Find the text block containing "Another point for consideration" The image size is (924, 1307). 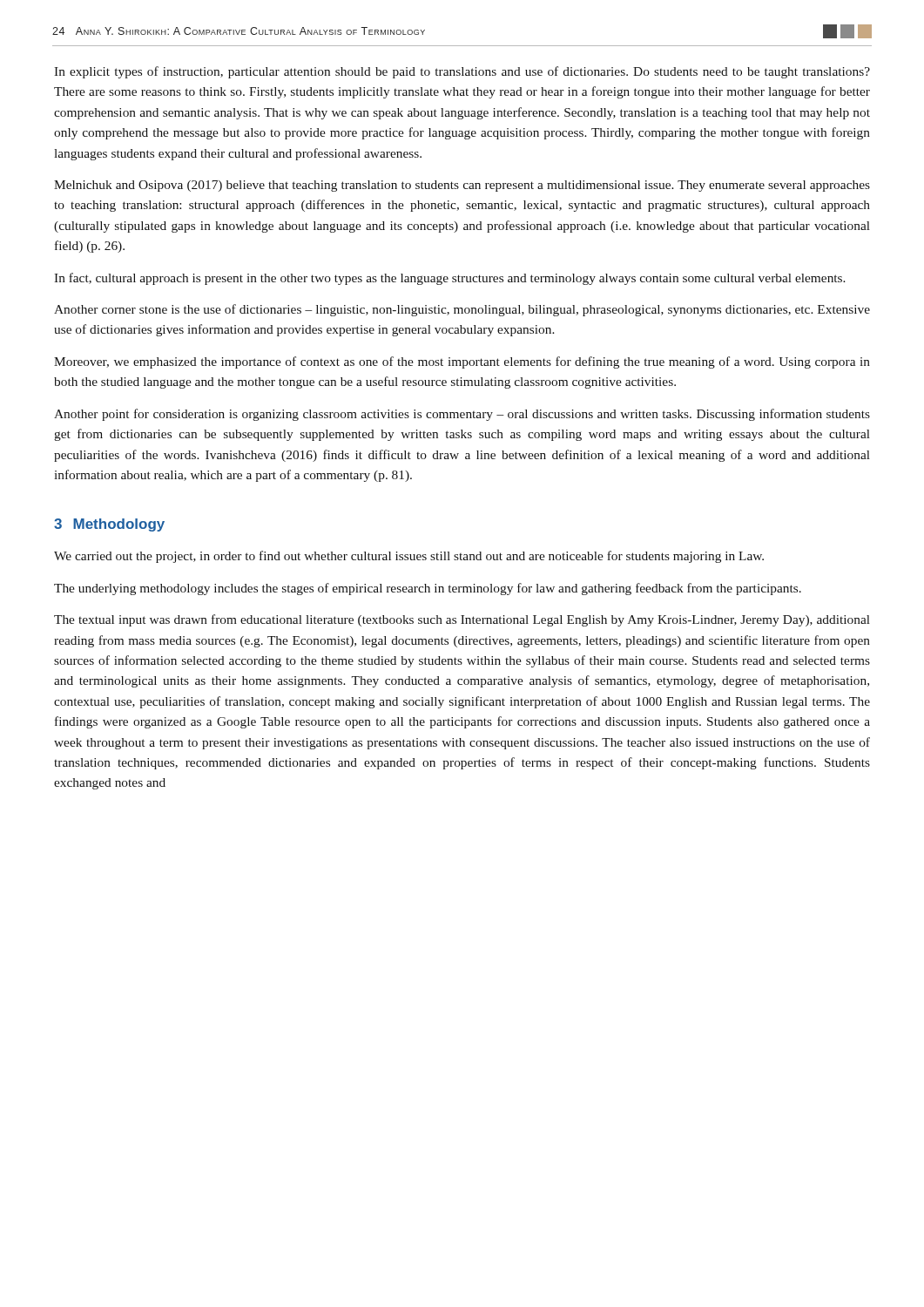(x=462, y=444)
